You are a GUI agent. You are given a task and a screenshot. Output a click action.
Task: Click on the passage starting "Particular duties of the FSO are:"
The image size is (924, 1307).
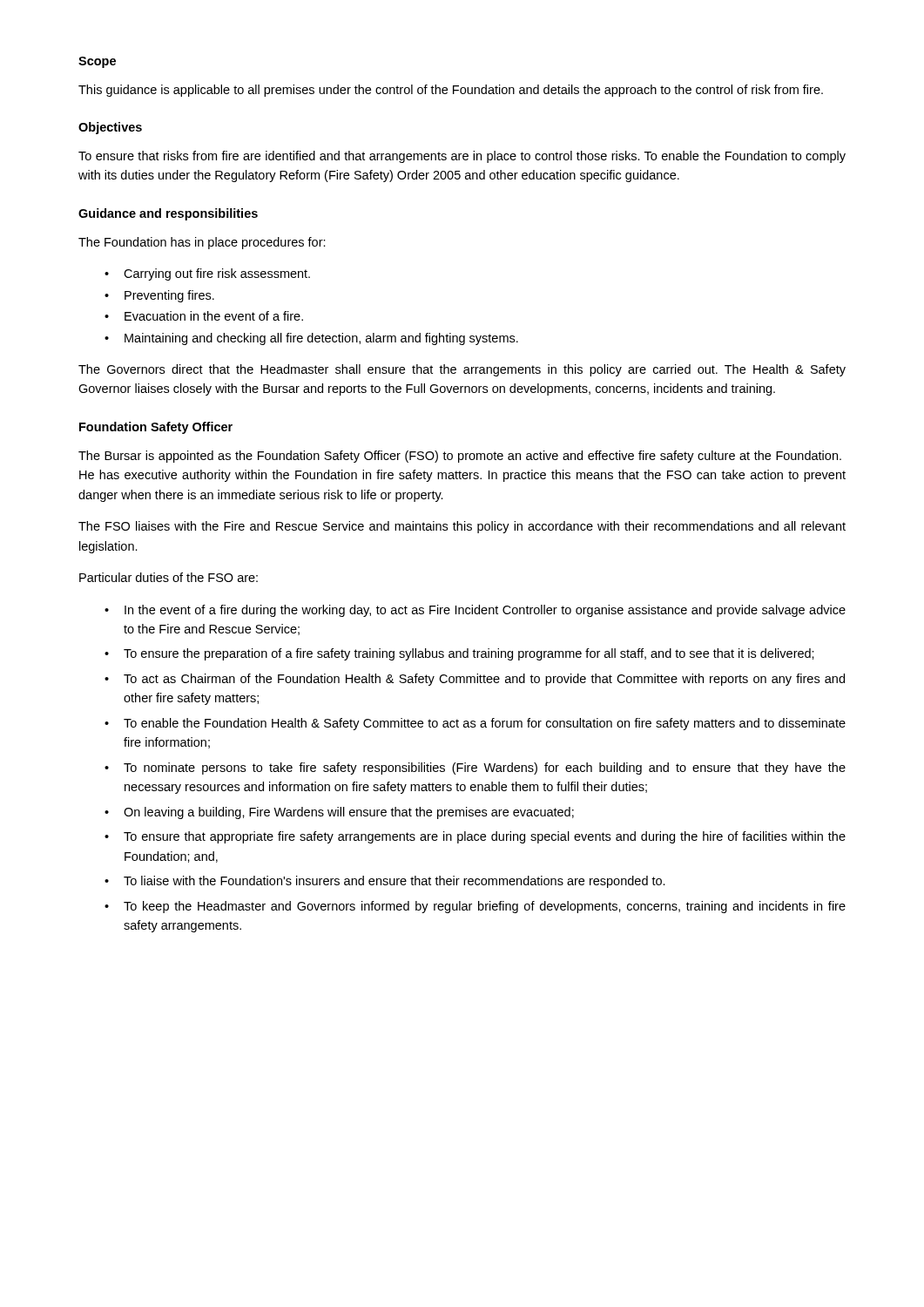pyautogui.click(x=169, y=578)
